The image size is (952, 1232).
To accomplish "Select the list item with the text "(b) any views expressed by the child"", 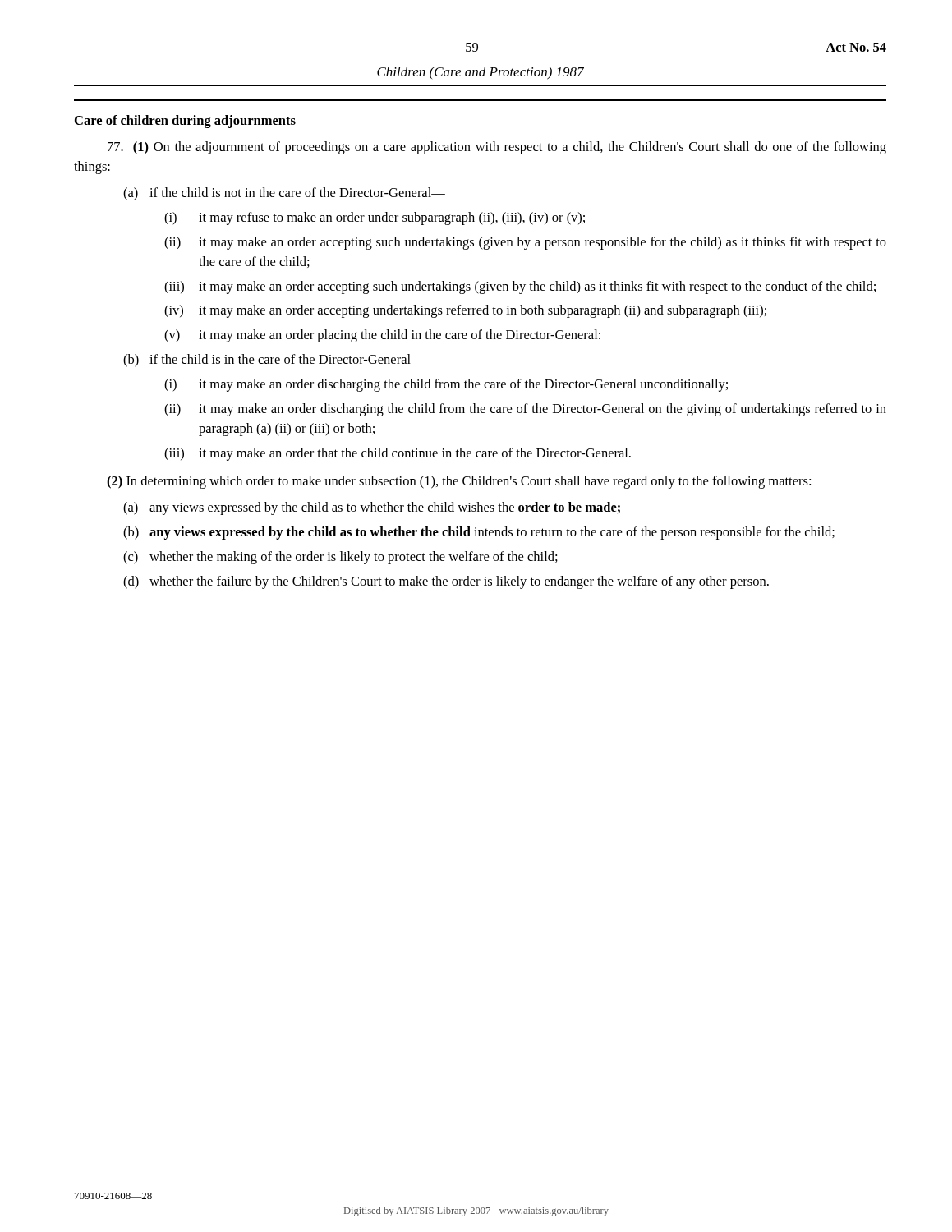I will coord(505,532).
